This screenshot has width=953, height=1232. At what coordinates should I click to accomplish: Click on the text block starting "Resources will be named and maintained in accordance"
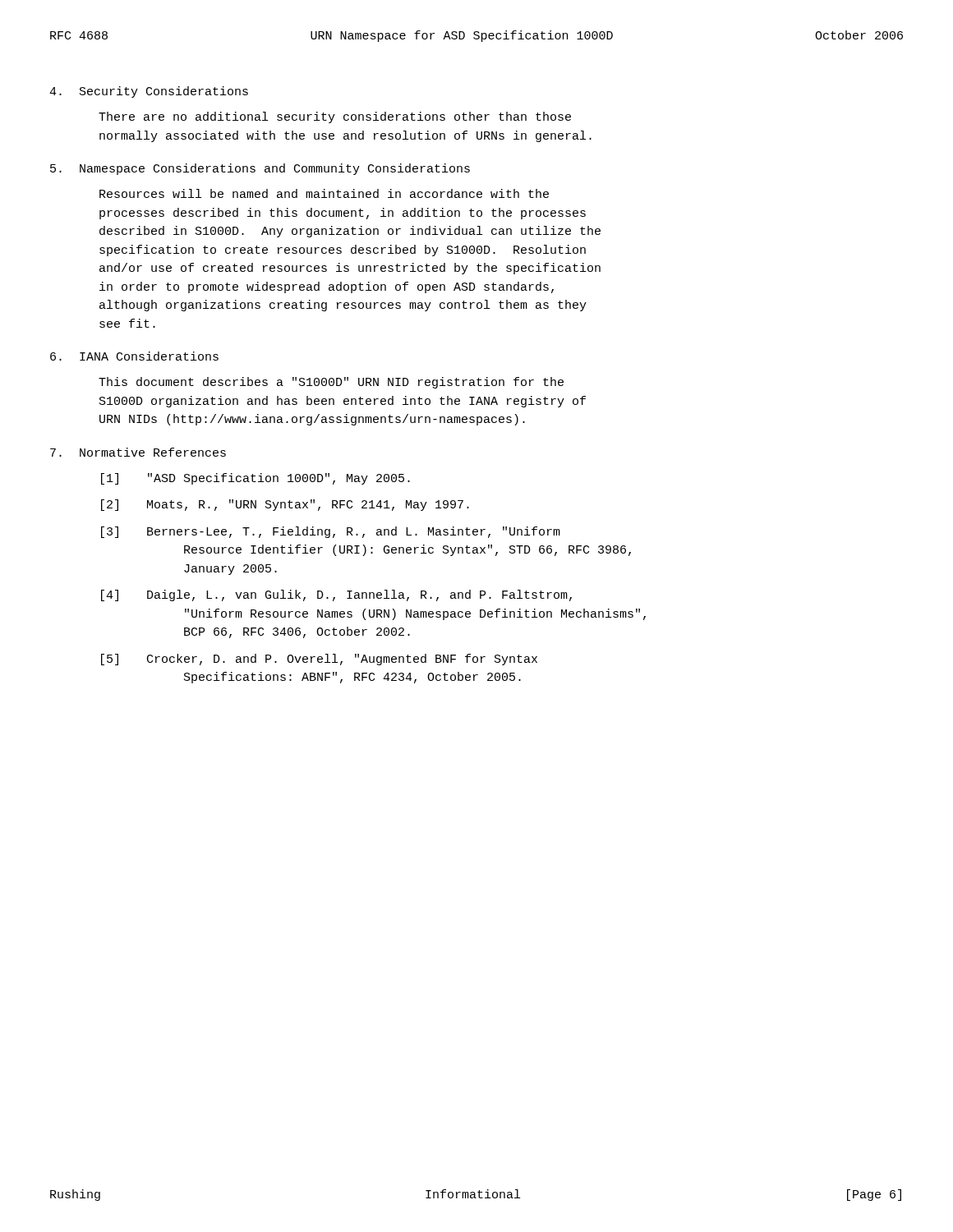pyautogui.click(x=350, y=260)
